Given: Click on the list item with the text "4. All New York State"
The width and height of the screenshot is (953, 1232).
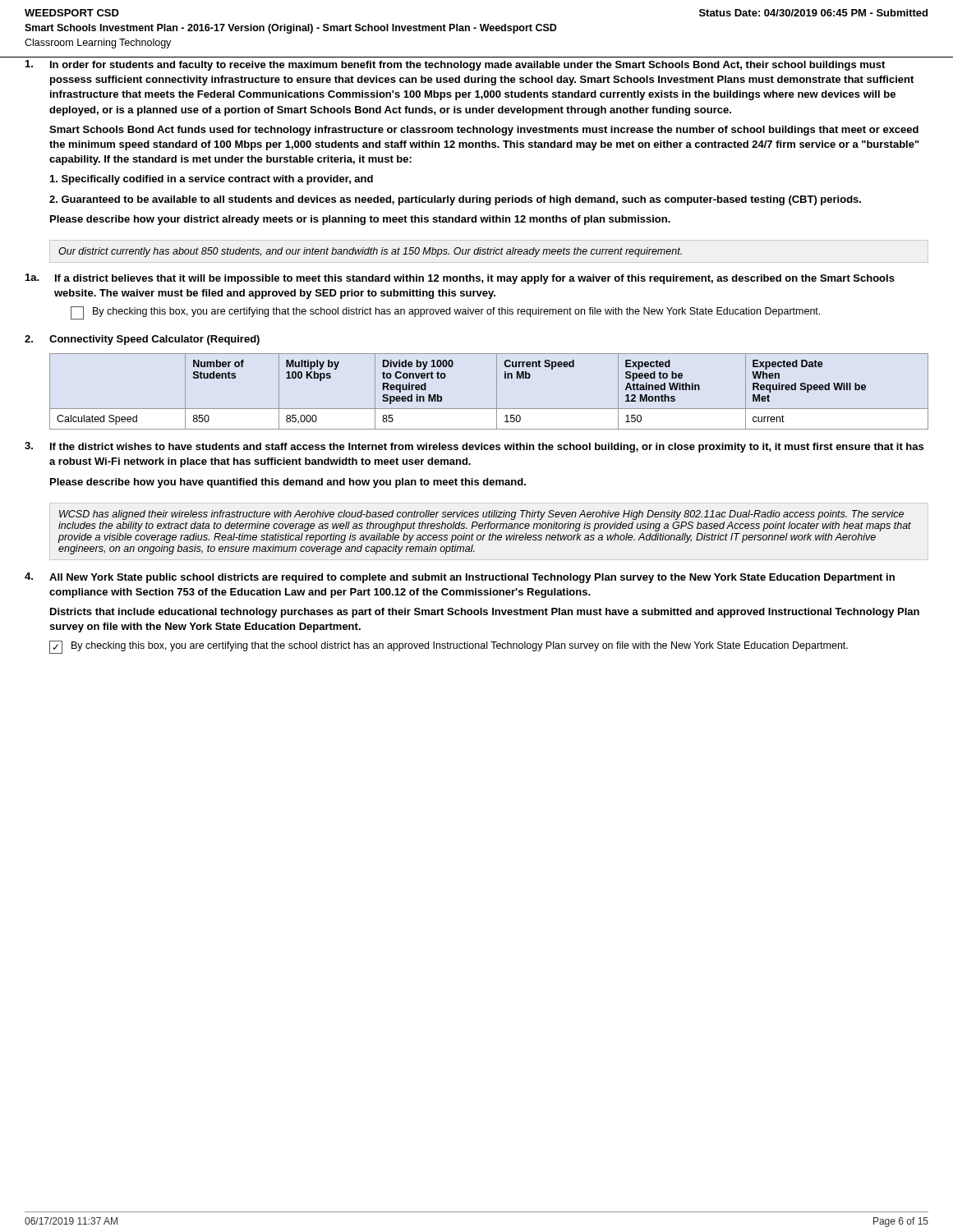Looking at the screenshot, I should click(476, 614).
